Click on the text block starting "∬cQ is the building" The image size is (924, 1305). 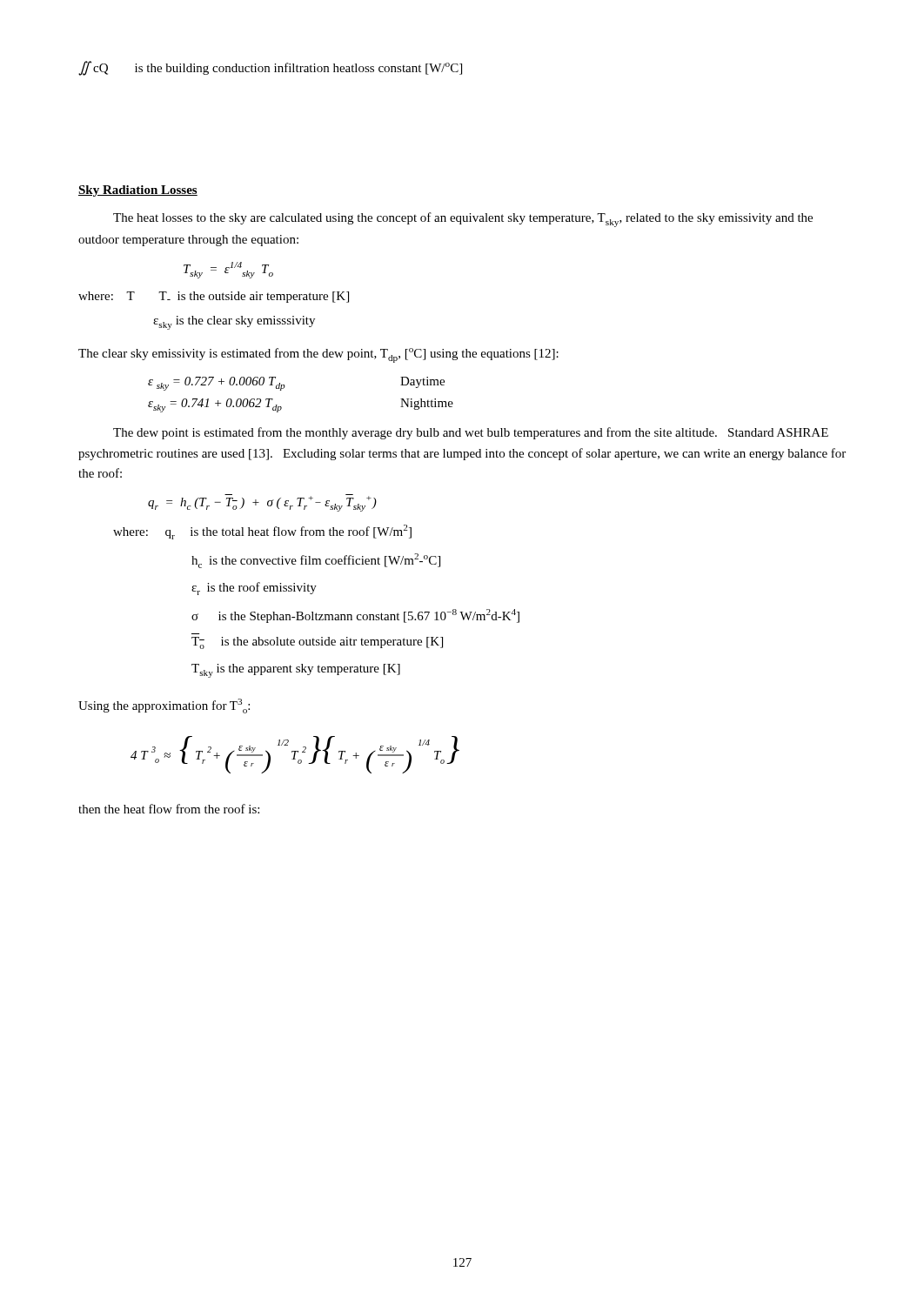[x=271, y=68]
